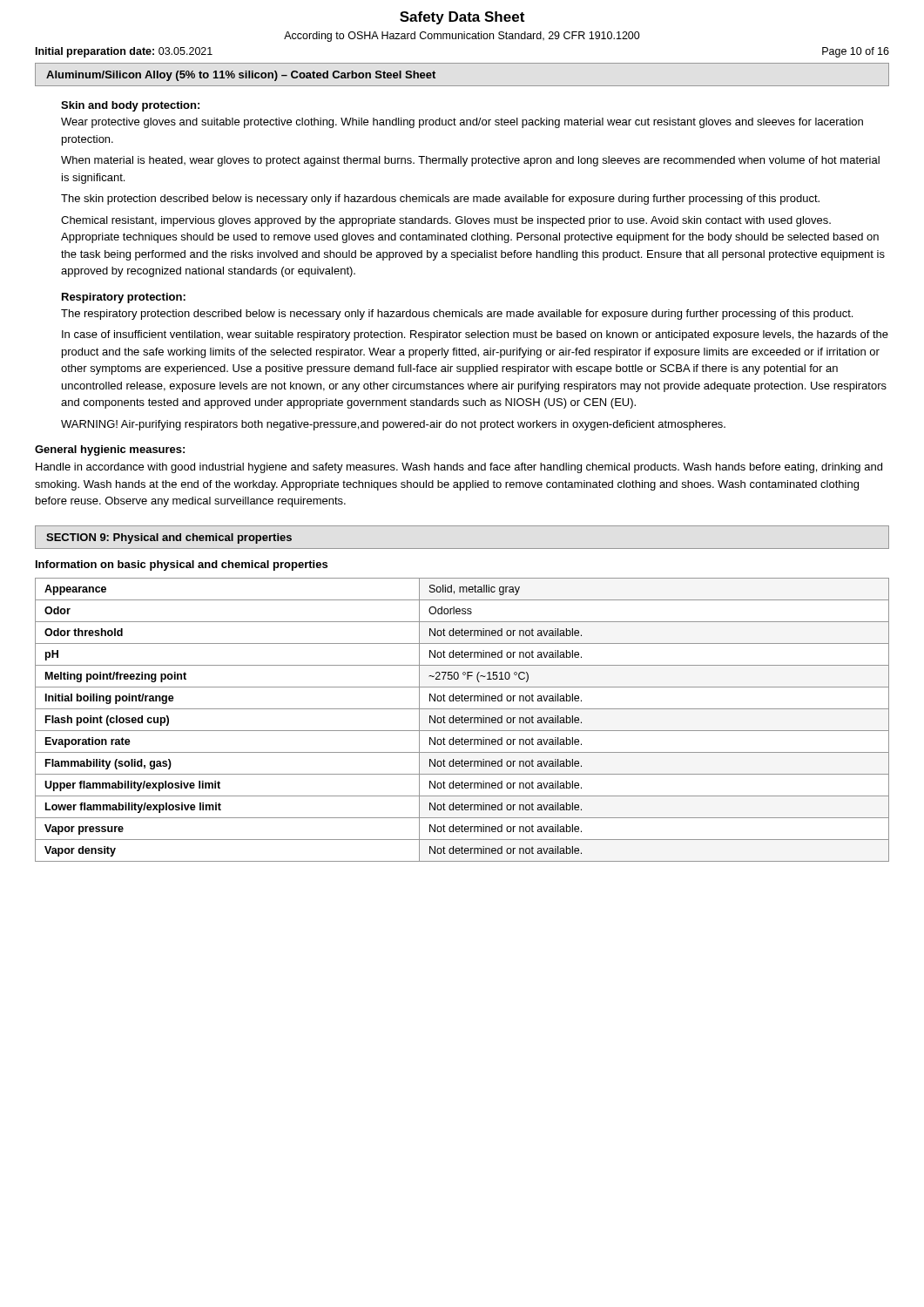Find the element starting "According to OSHA Hazard Communication Standard, 29"
924x1307 pixels.
tap(462, 36)
